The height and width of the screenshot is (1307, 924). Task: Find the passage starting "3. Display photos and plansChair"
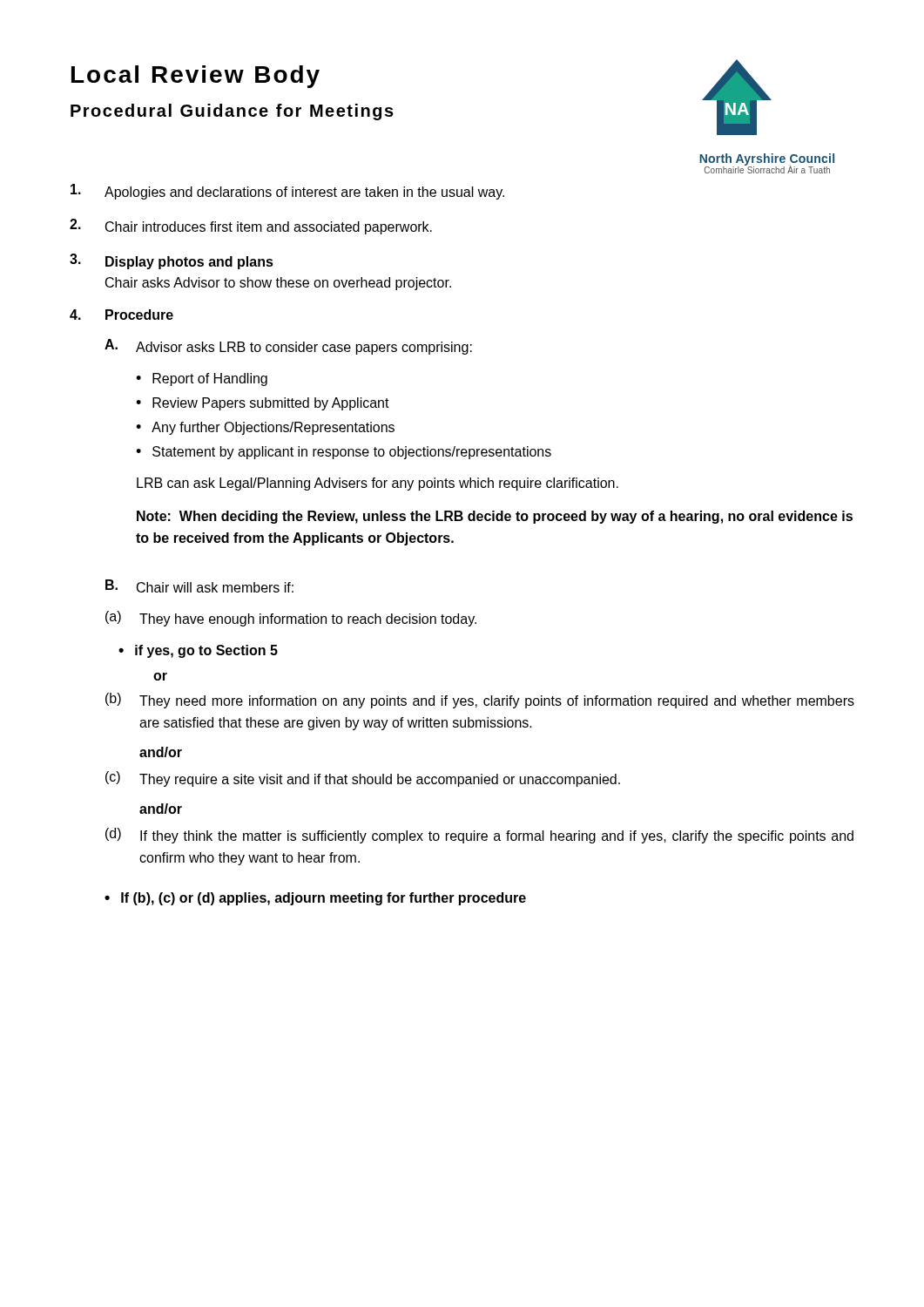click(x=261, y=273)
